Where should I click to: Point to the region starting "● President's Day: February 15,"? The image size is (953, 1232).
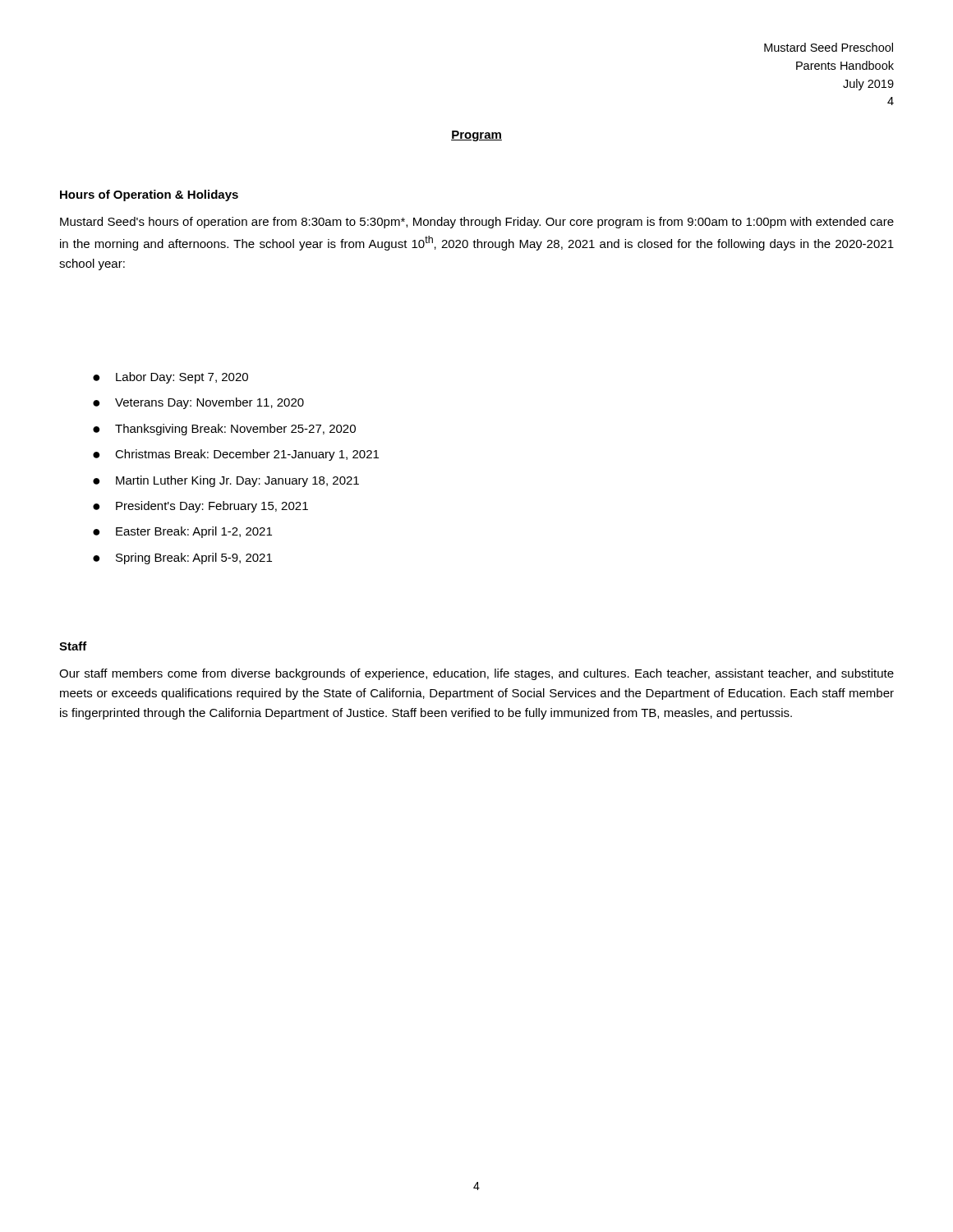click(200, 506)
